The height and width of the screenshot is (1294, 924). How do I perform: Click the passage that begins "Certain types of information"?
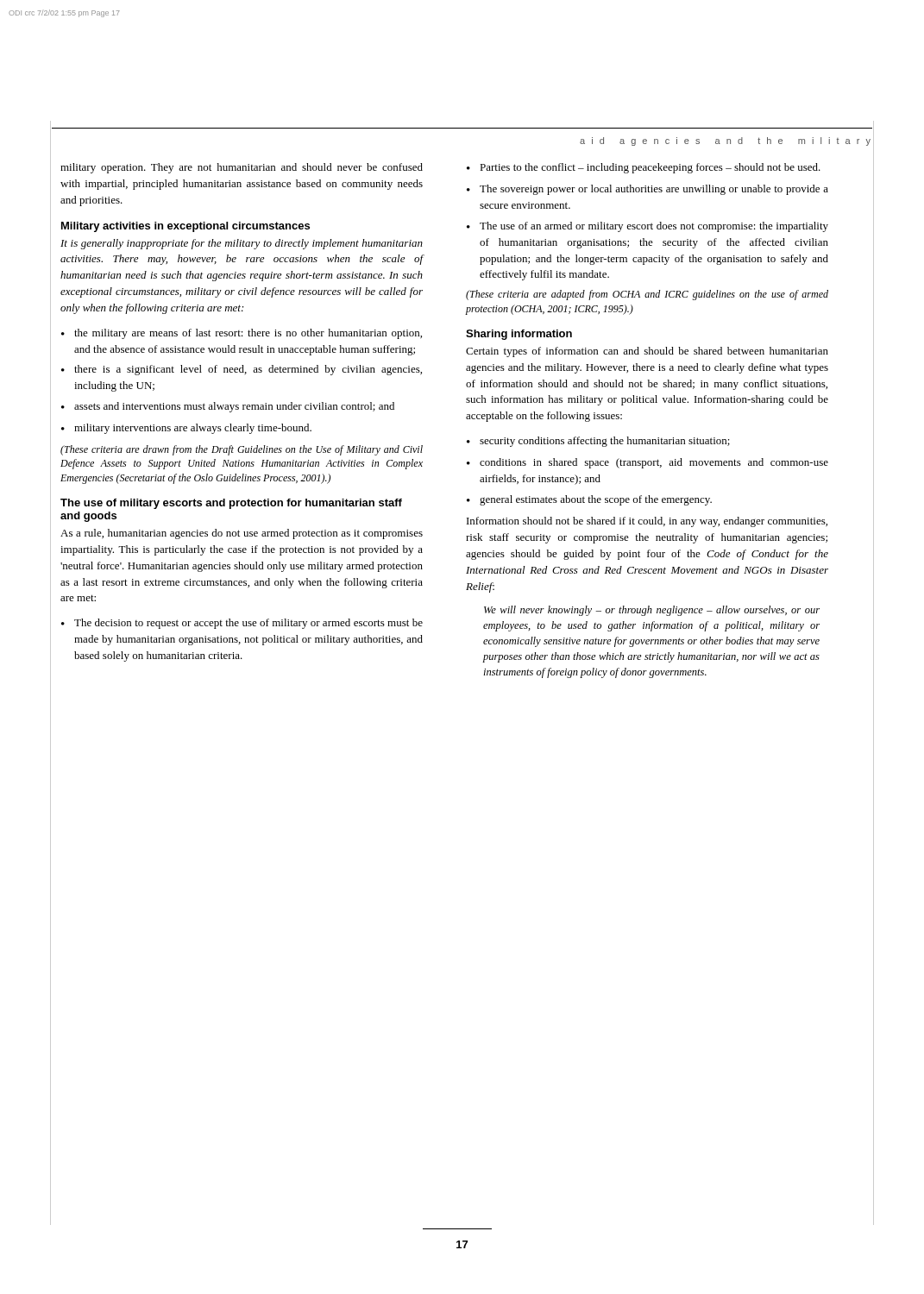pyautogui.click(x=647, y=383)
